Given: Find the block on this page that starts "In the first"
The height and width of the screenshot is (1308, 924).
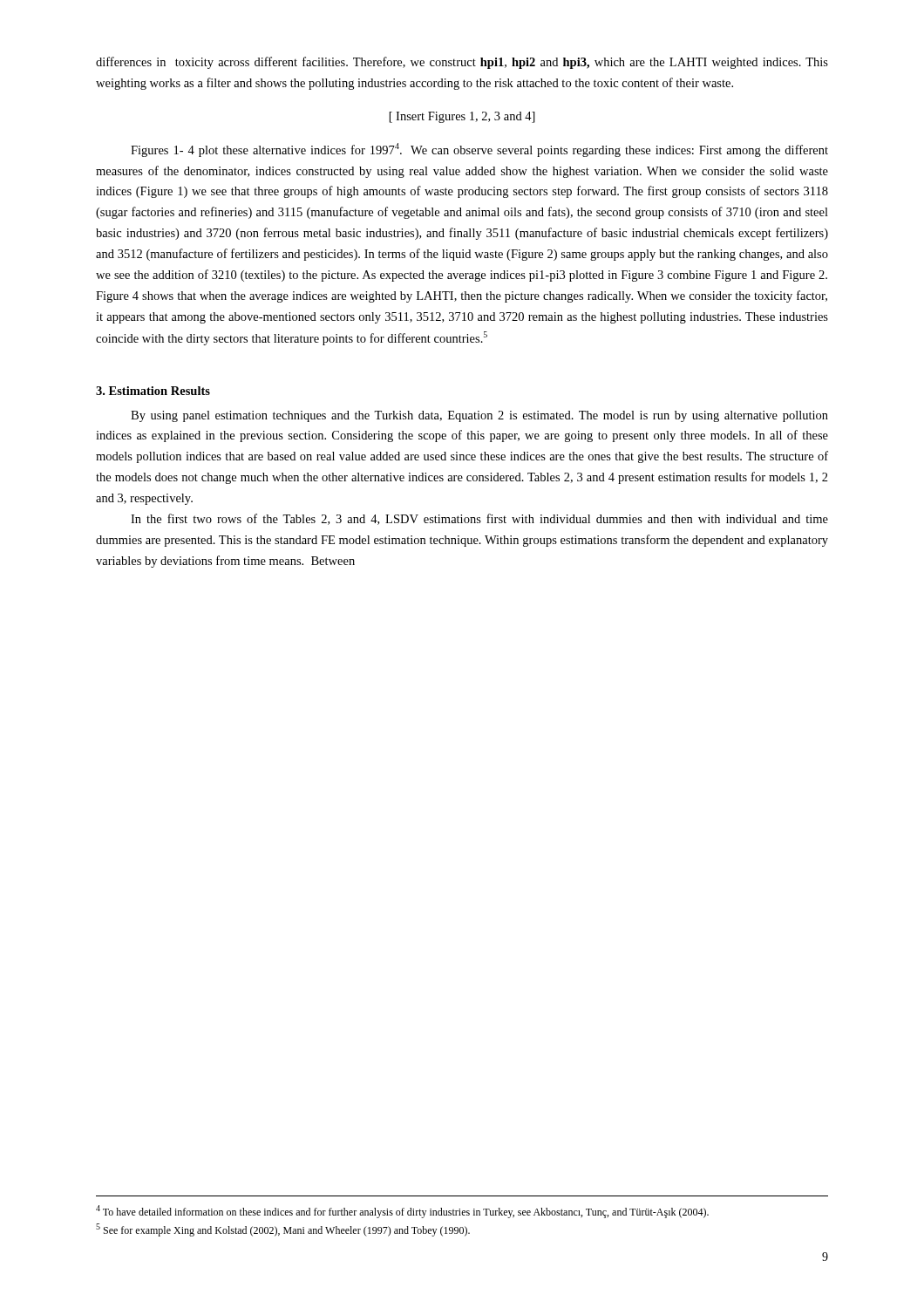Looking at the screenshot, I should tap(462, 541).
